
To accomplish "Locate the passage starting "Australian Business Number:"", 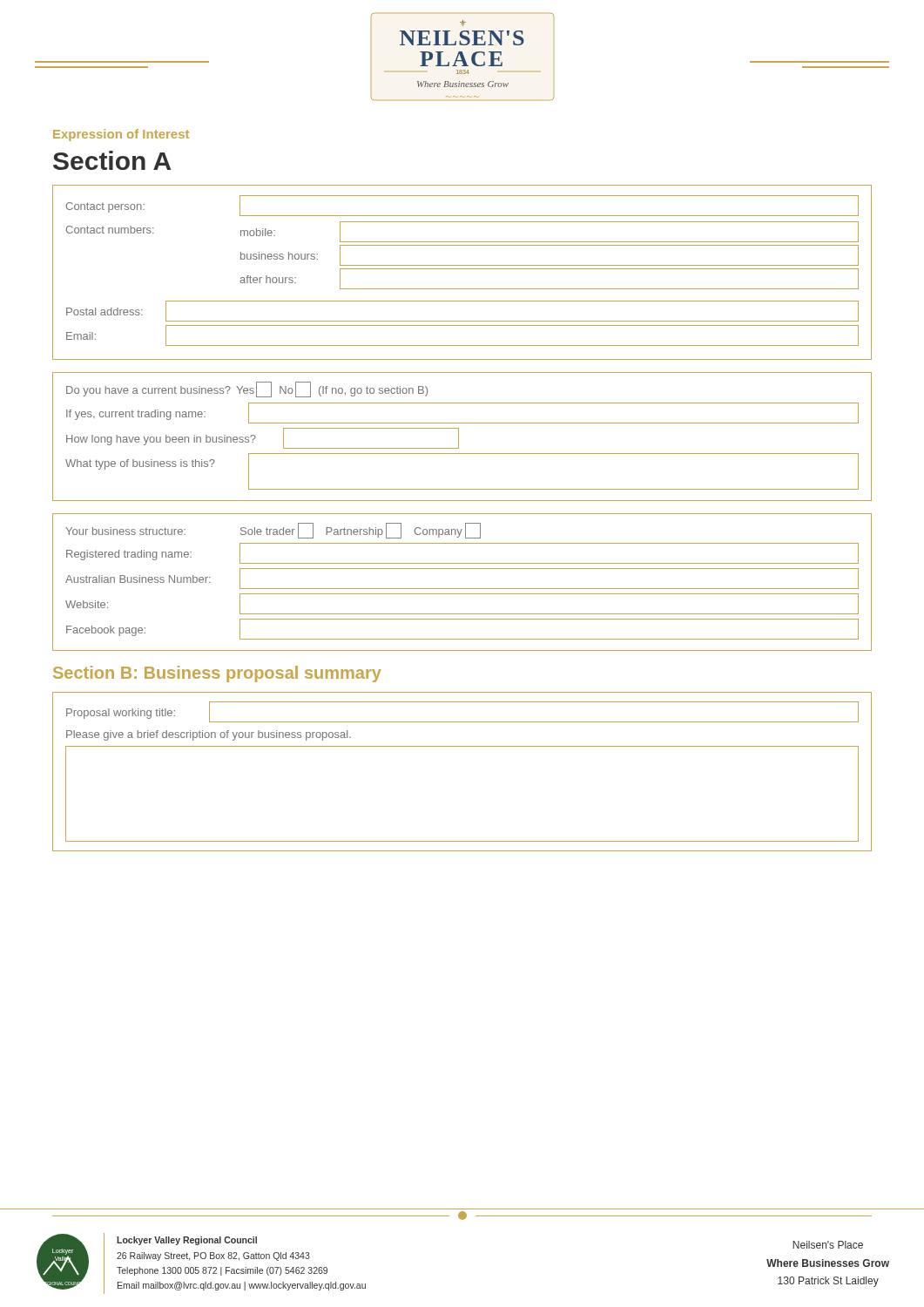I will click(462, 579).
